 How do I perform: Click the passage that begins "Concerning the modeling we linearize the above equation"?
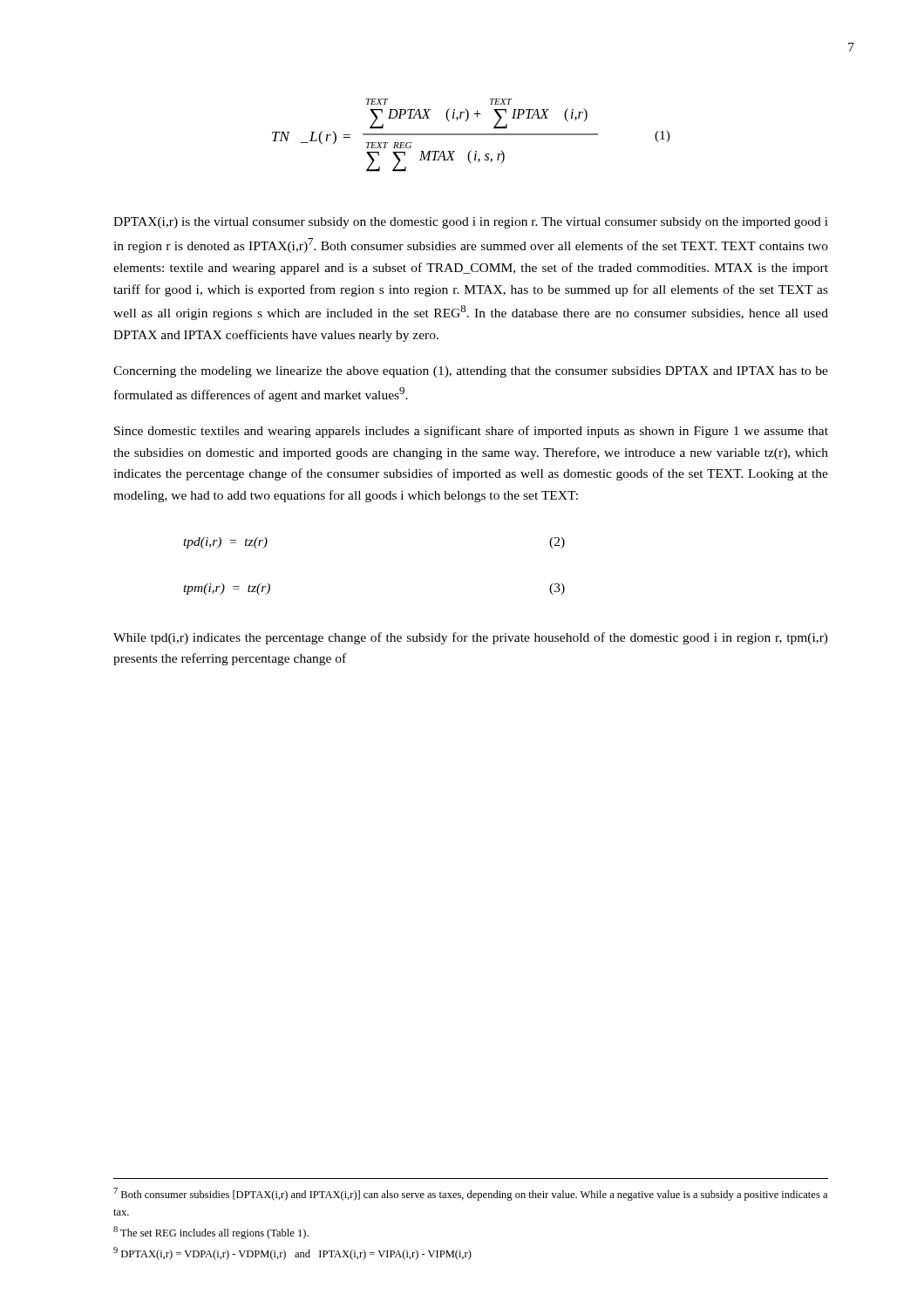click(471, 382)
